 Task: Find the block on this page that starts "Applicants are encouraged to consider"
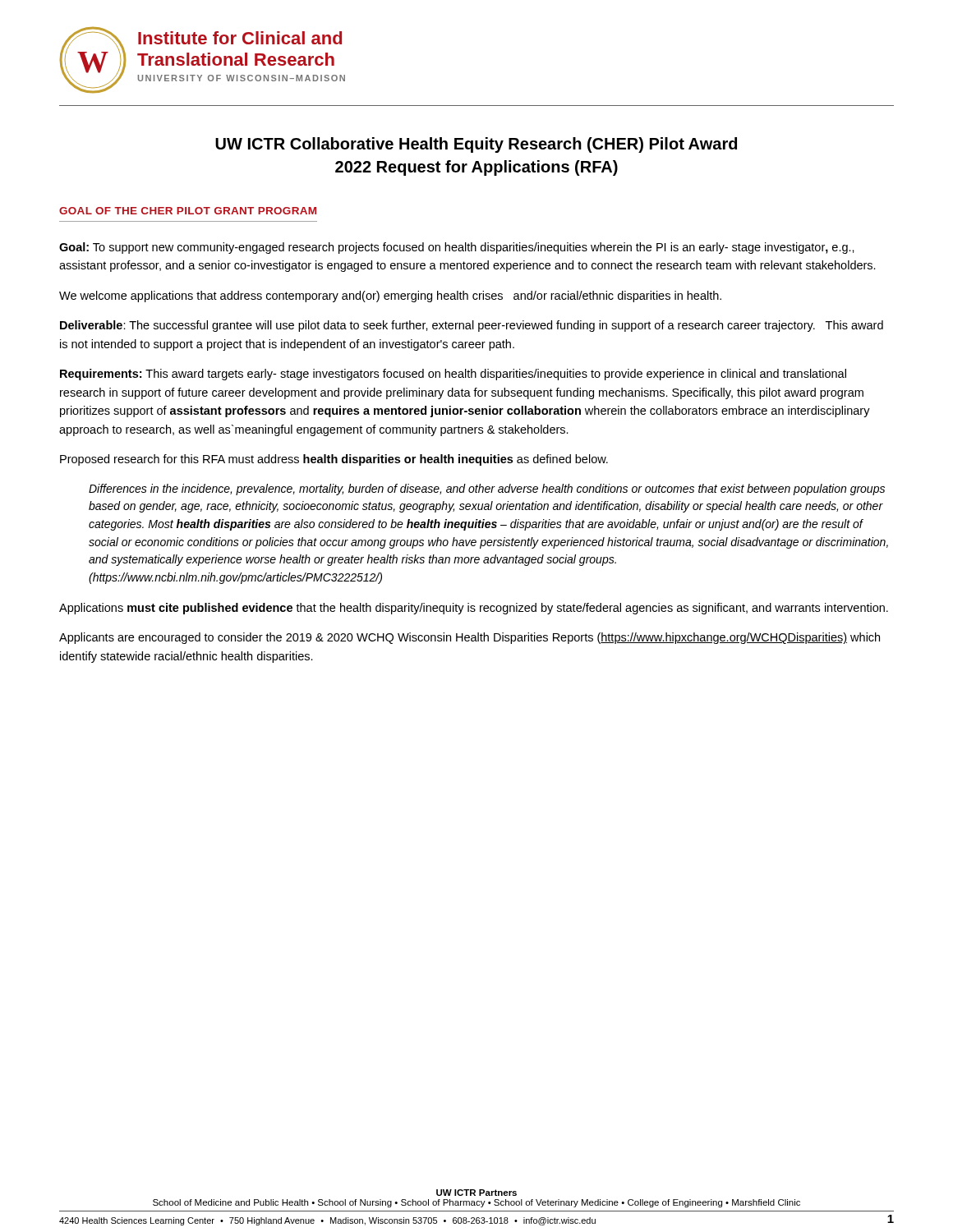470,647
